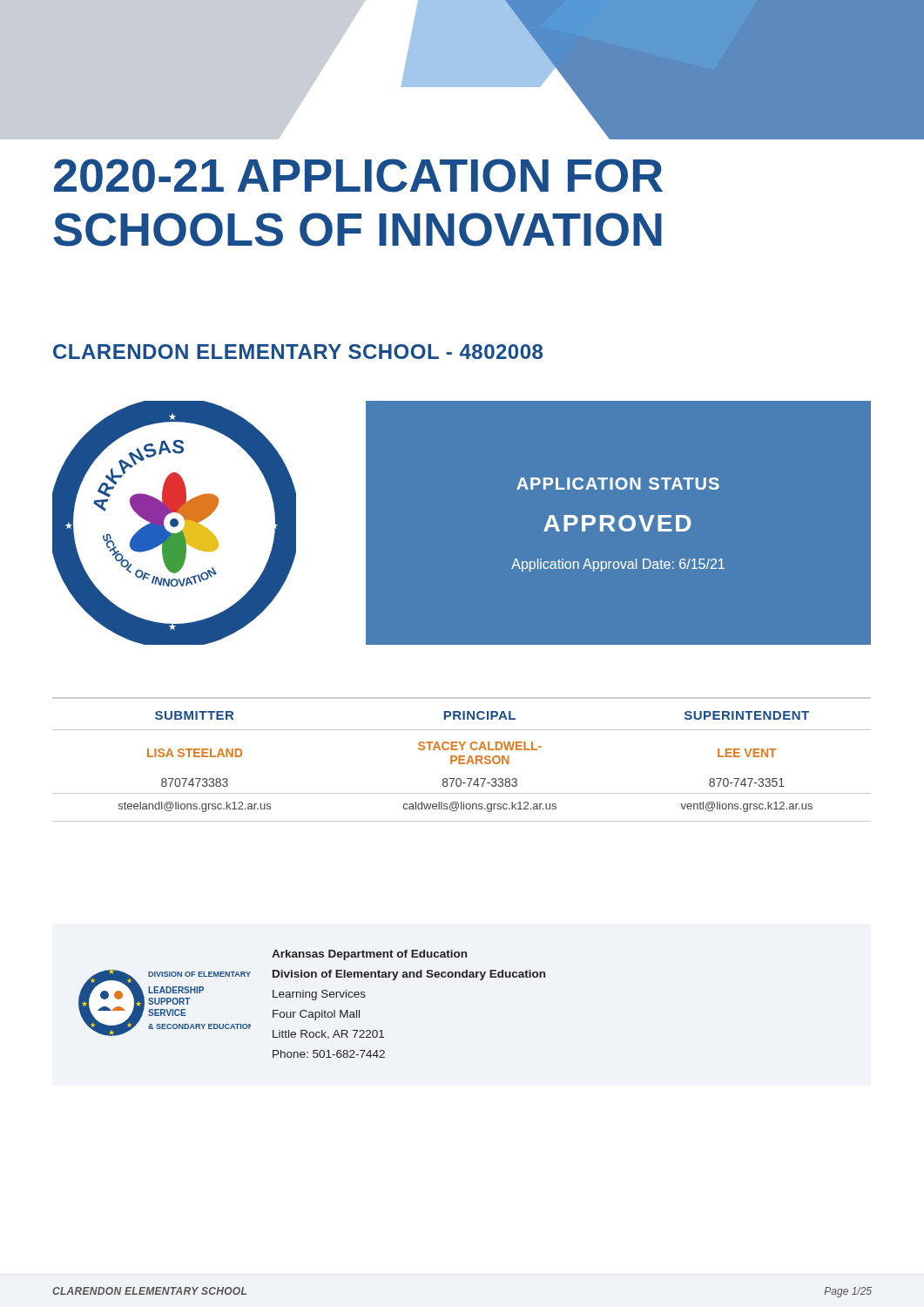Point to the block starting "2020-21 APPLICATION FORSCHOOLS OF INNOVATION"

click(462, 202)
